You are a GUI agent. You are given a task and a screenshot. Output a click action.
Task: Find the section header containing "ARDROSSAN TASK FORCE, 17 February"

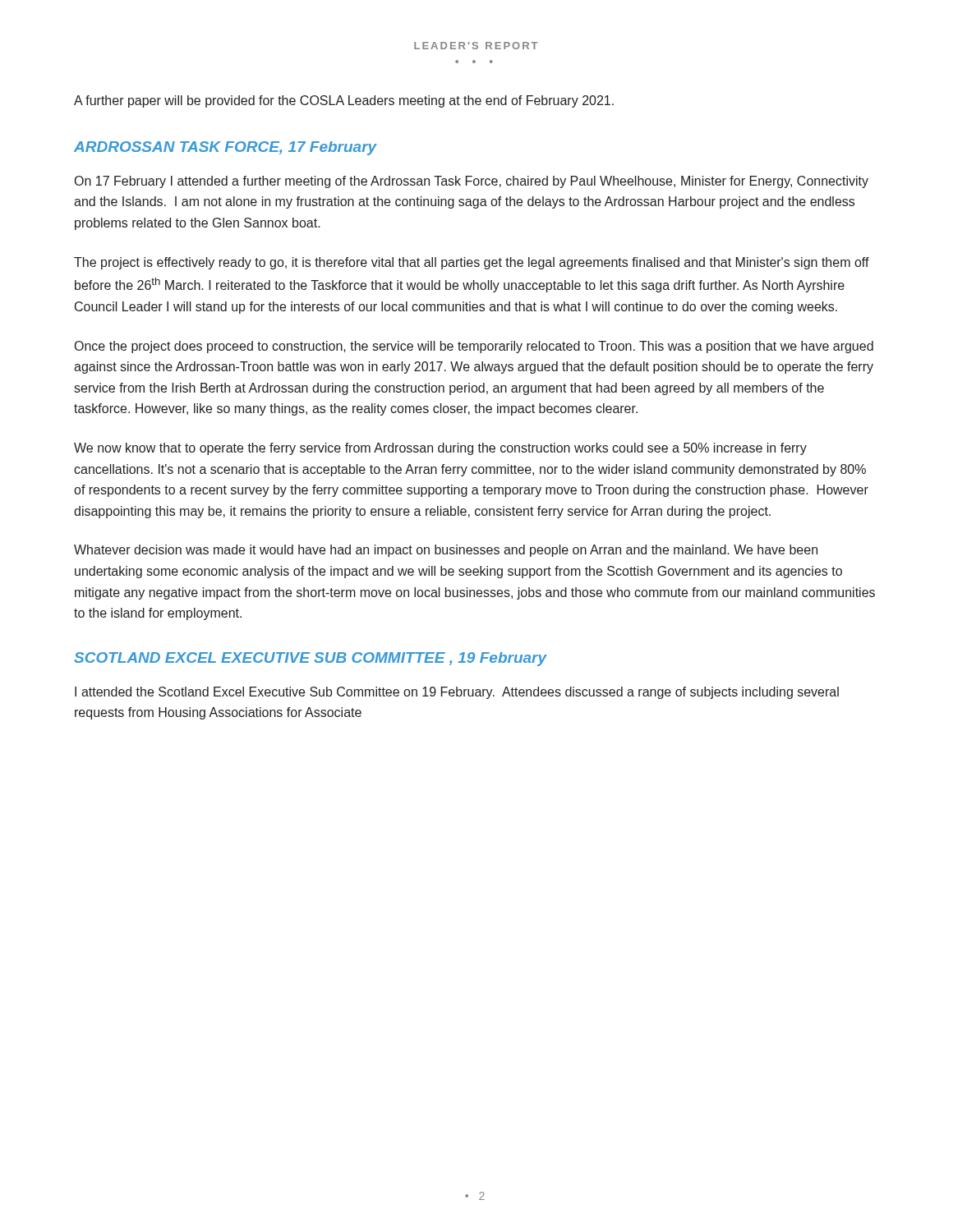pyautogui.click(x=225, y=146)
